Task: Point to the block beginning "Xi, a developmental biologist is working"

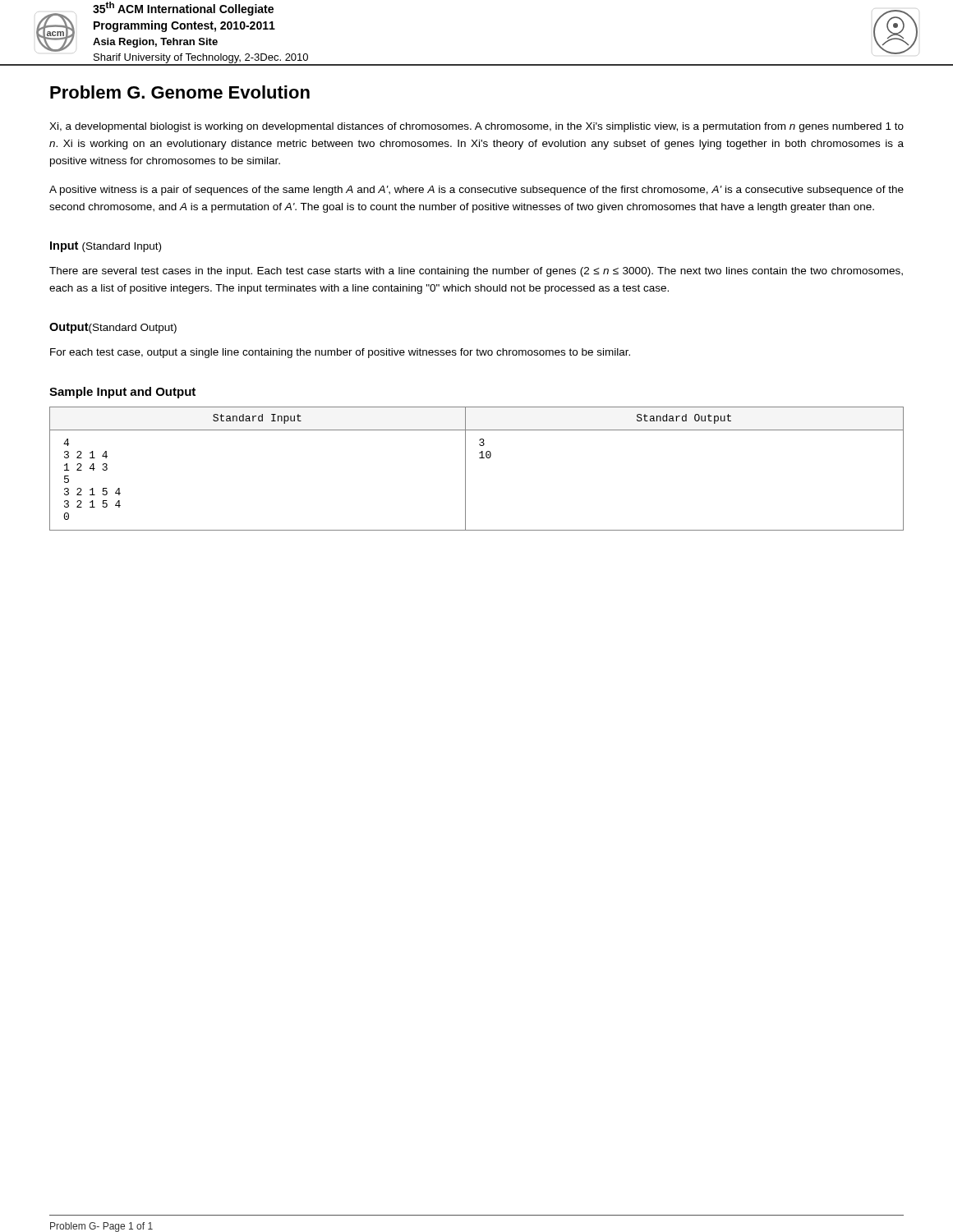Action: 476,127
